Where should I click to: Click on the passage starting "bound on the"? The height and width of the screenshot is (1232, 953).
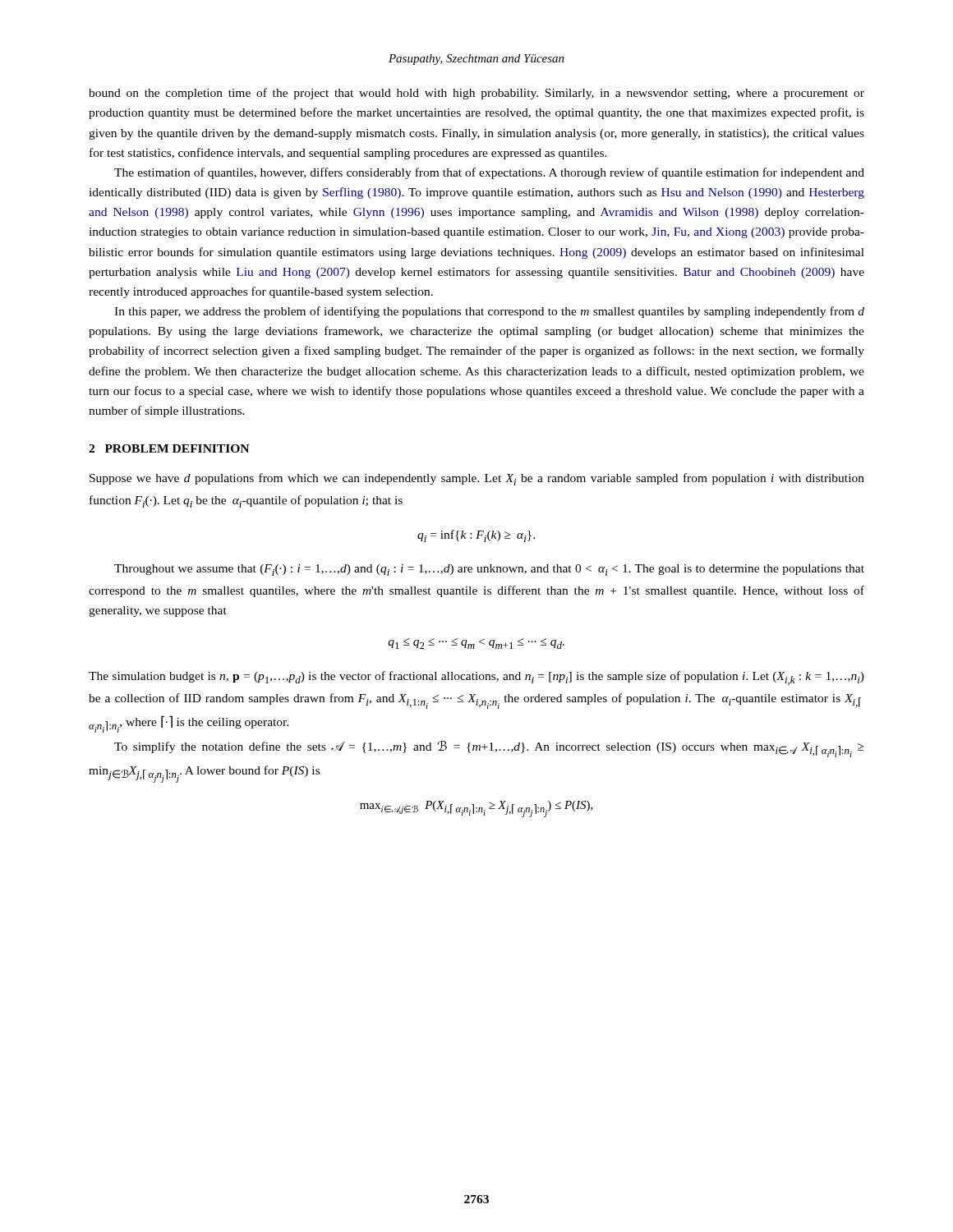476,123
